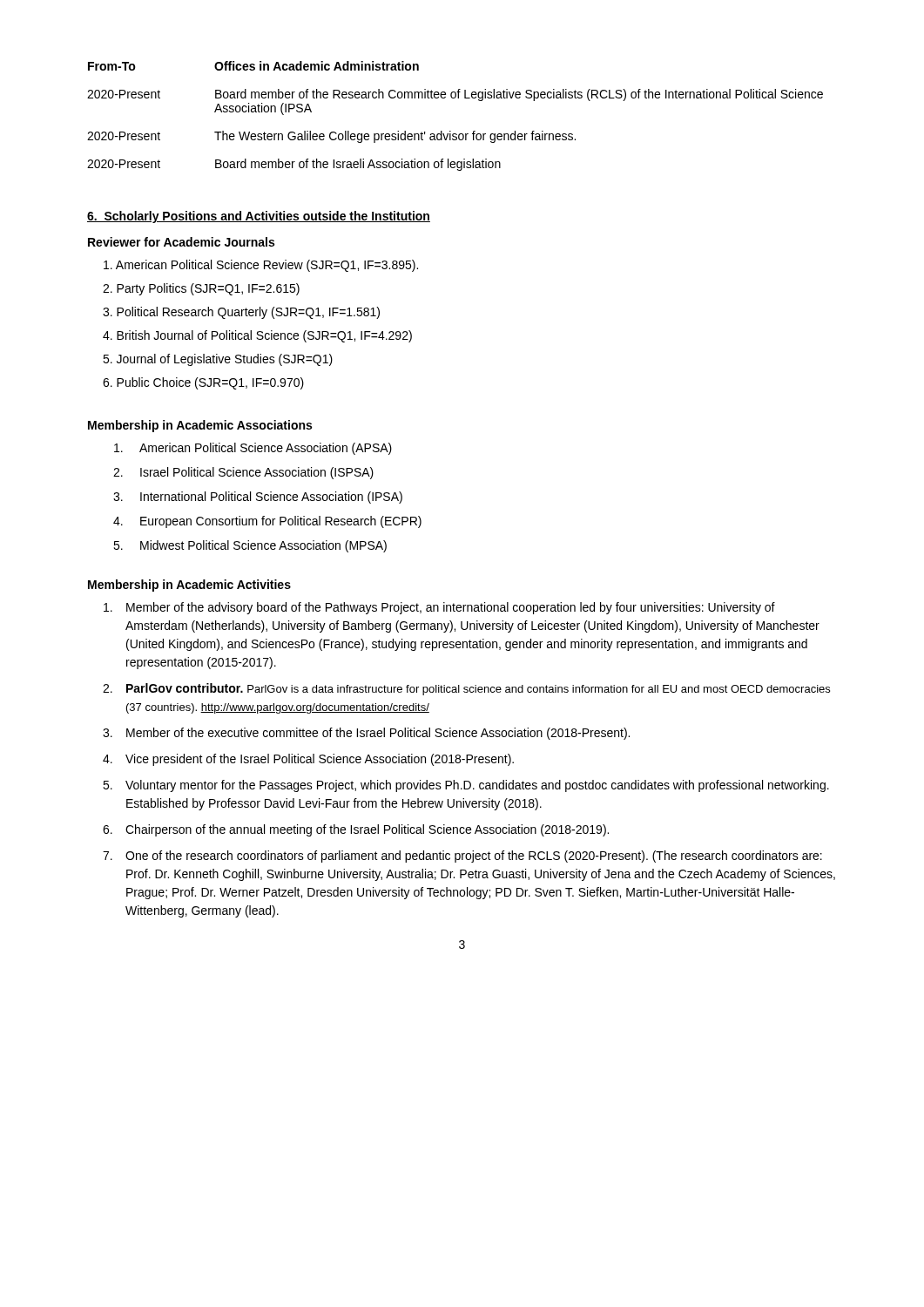
Task: Find the section header that reads "Reviewer for Academic Journals"
Action: click(x=181, y=242)
